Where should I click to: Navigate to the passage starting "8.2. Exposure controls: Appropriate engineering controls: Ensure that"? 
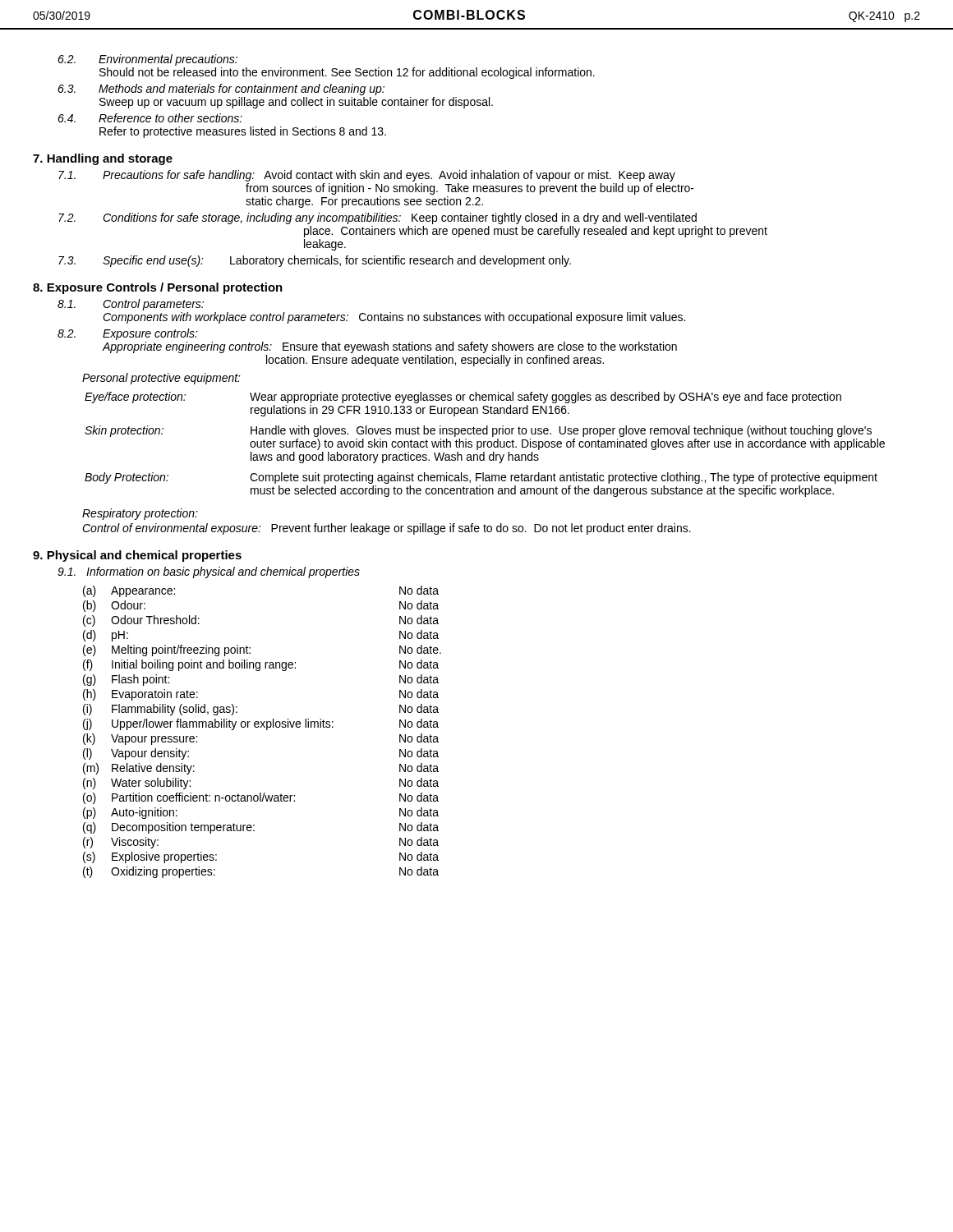coord(489,347)
